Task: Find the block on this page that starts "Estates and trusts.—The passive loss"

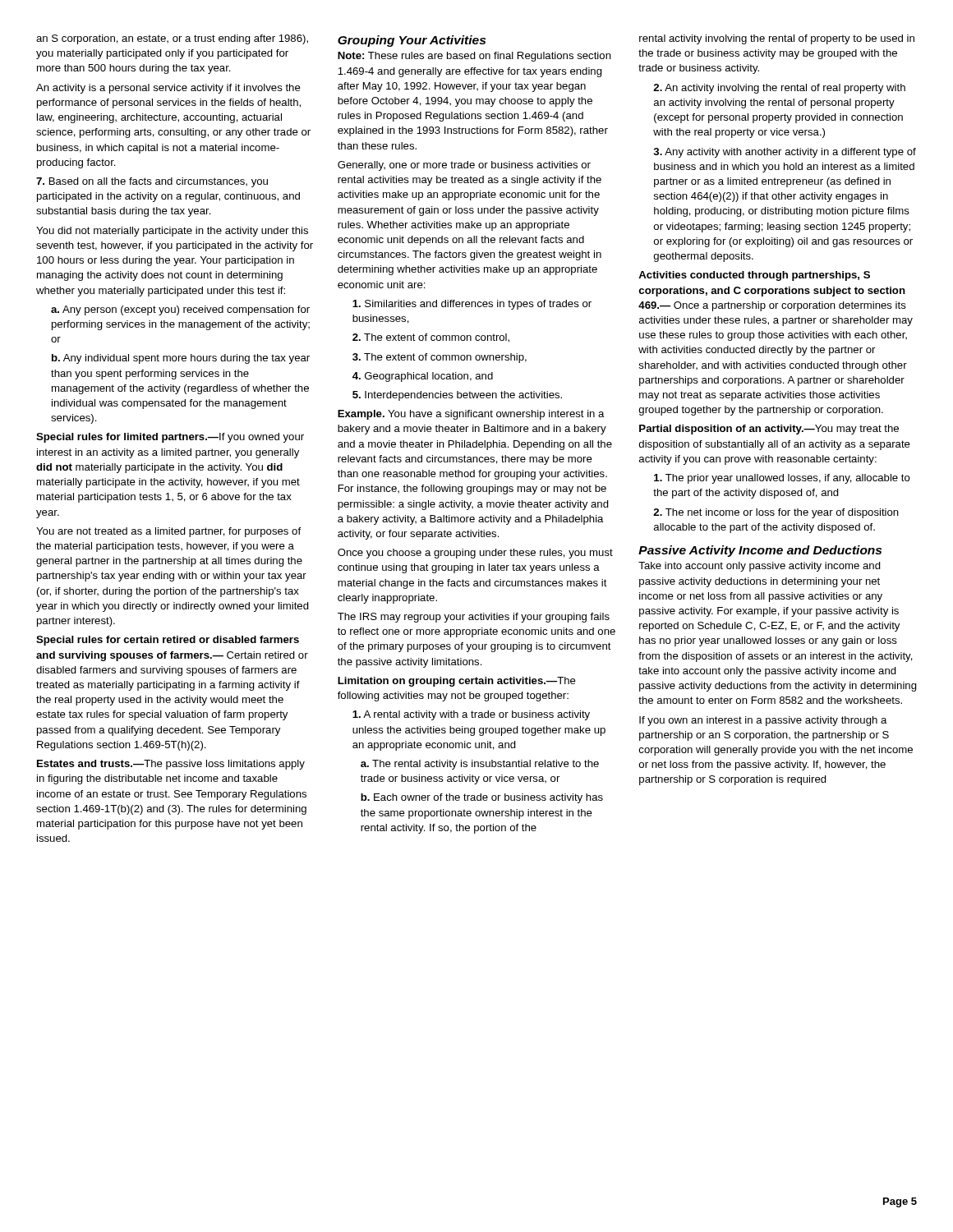Action: 175,801
